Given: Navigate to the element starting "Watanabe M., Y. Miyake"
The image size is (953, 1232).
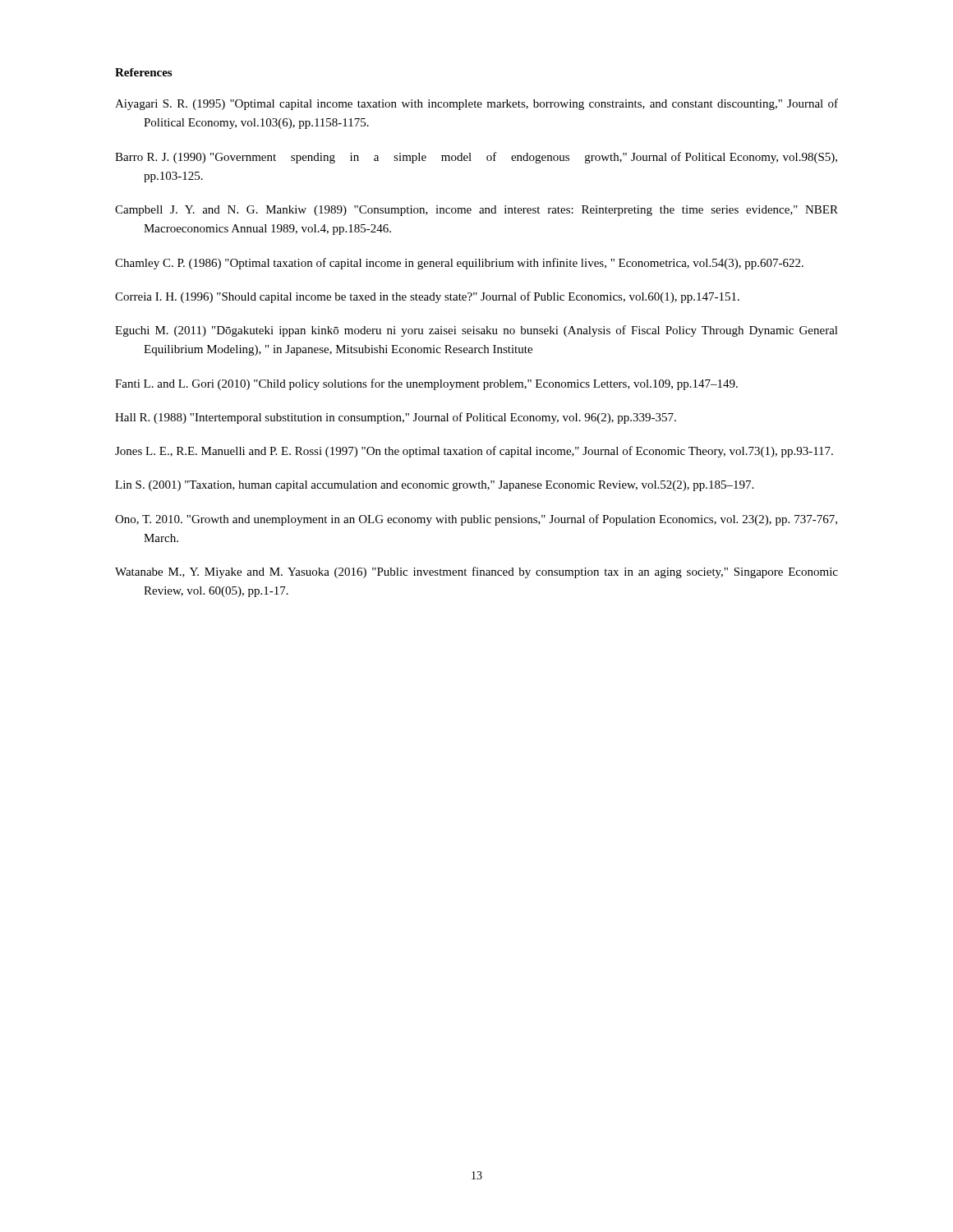Looking at the screenshot, I should (x=476, y=581).
